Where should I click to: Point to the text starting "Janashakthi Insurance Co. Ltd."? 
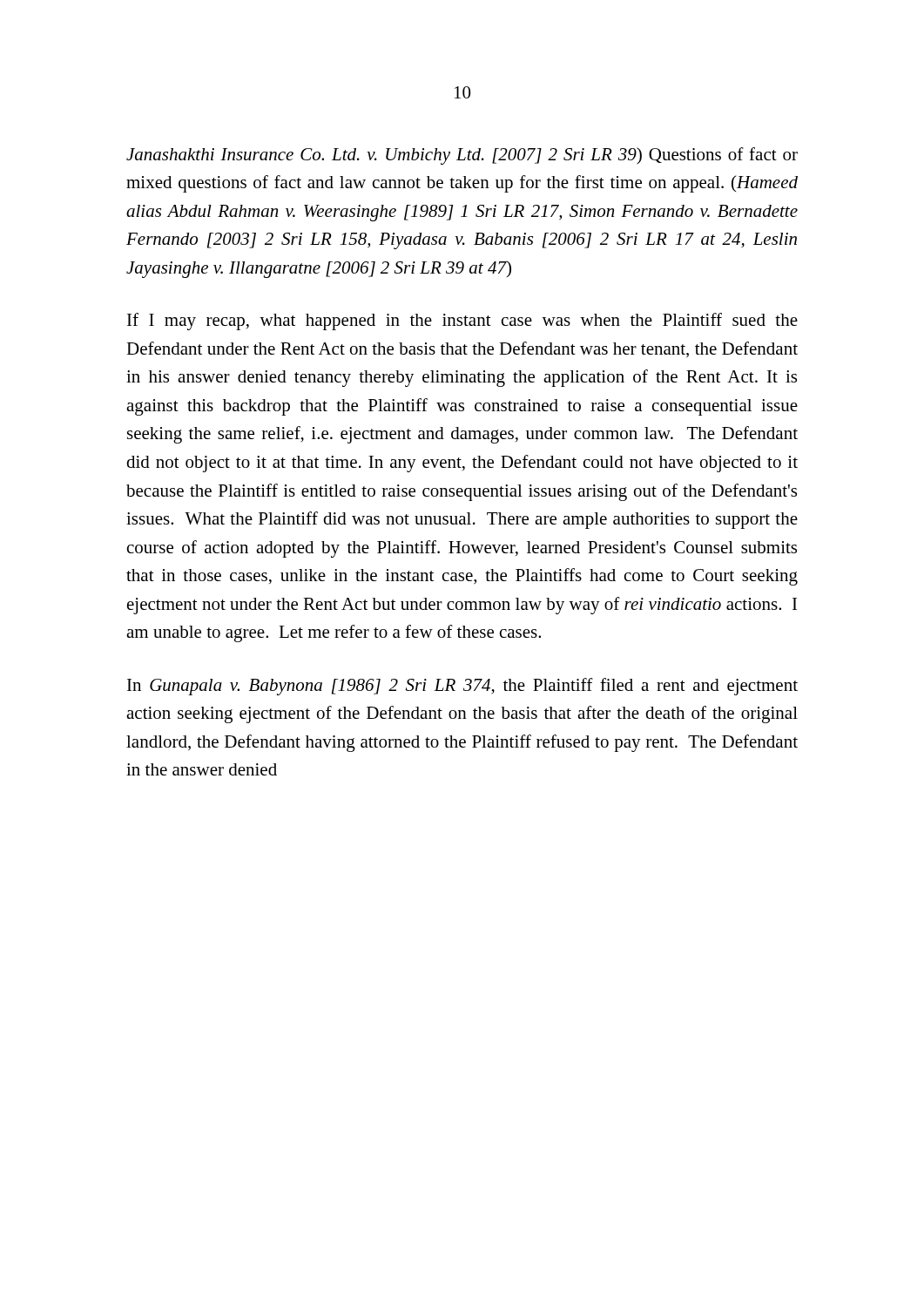(462, 211)
